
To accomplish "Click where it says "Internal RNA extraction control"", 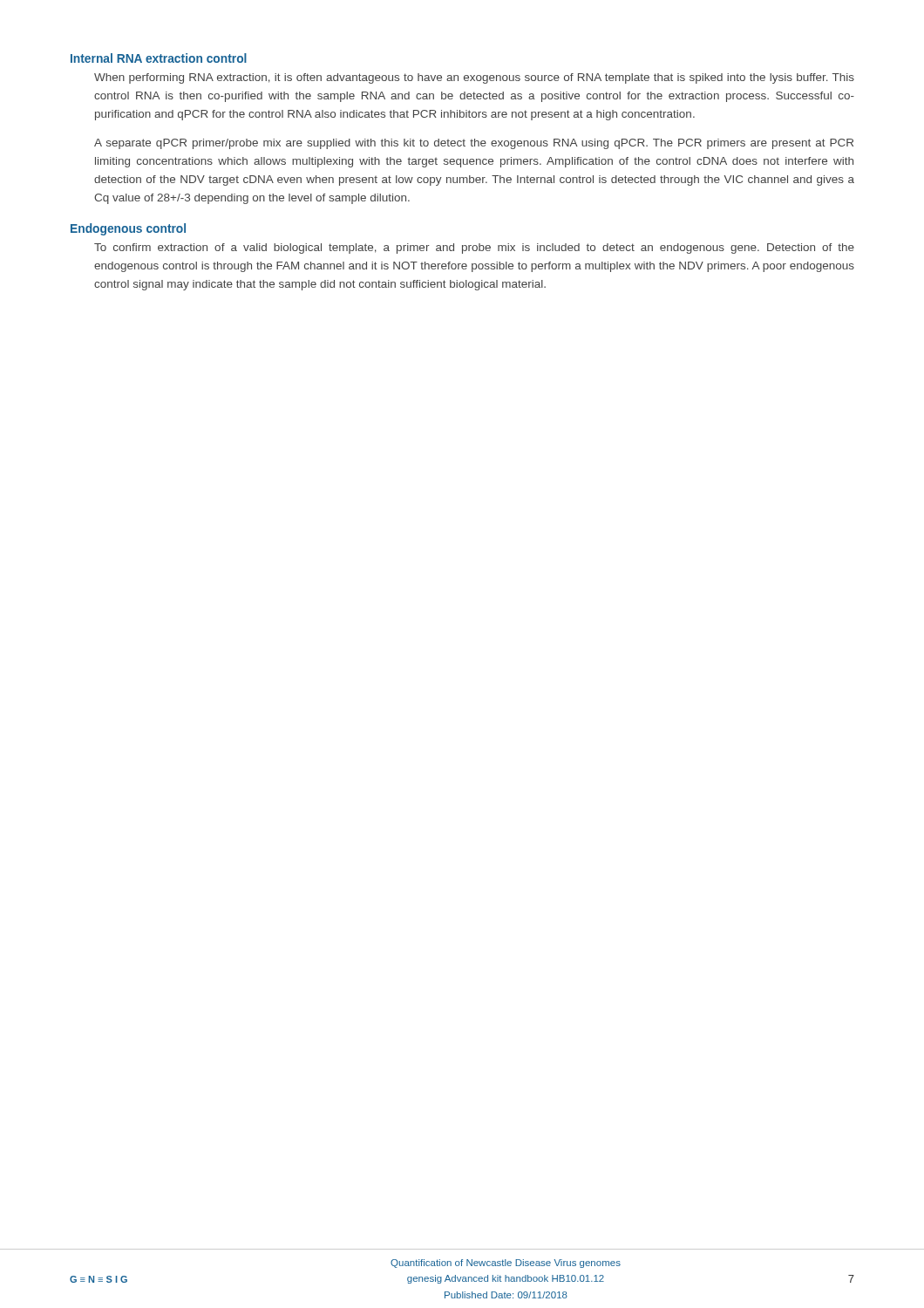I will tap(158, 59).
